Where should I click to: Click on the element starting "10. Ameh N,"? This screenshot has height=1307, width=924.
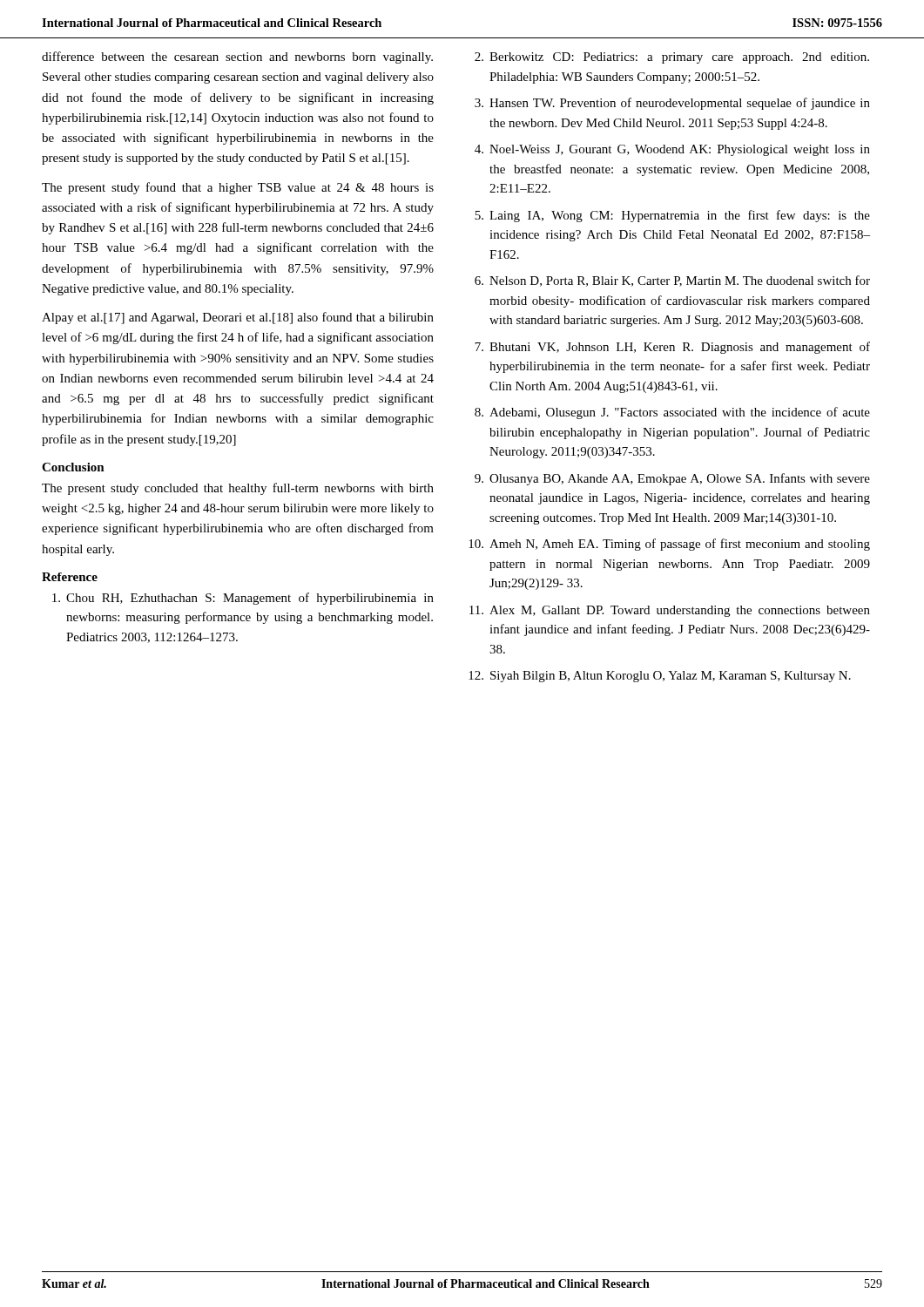[x=668, y=564]
